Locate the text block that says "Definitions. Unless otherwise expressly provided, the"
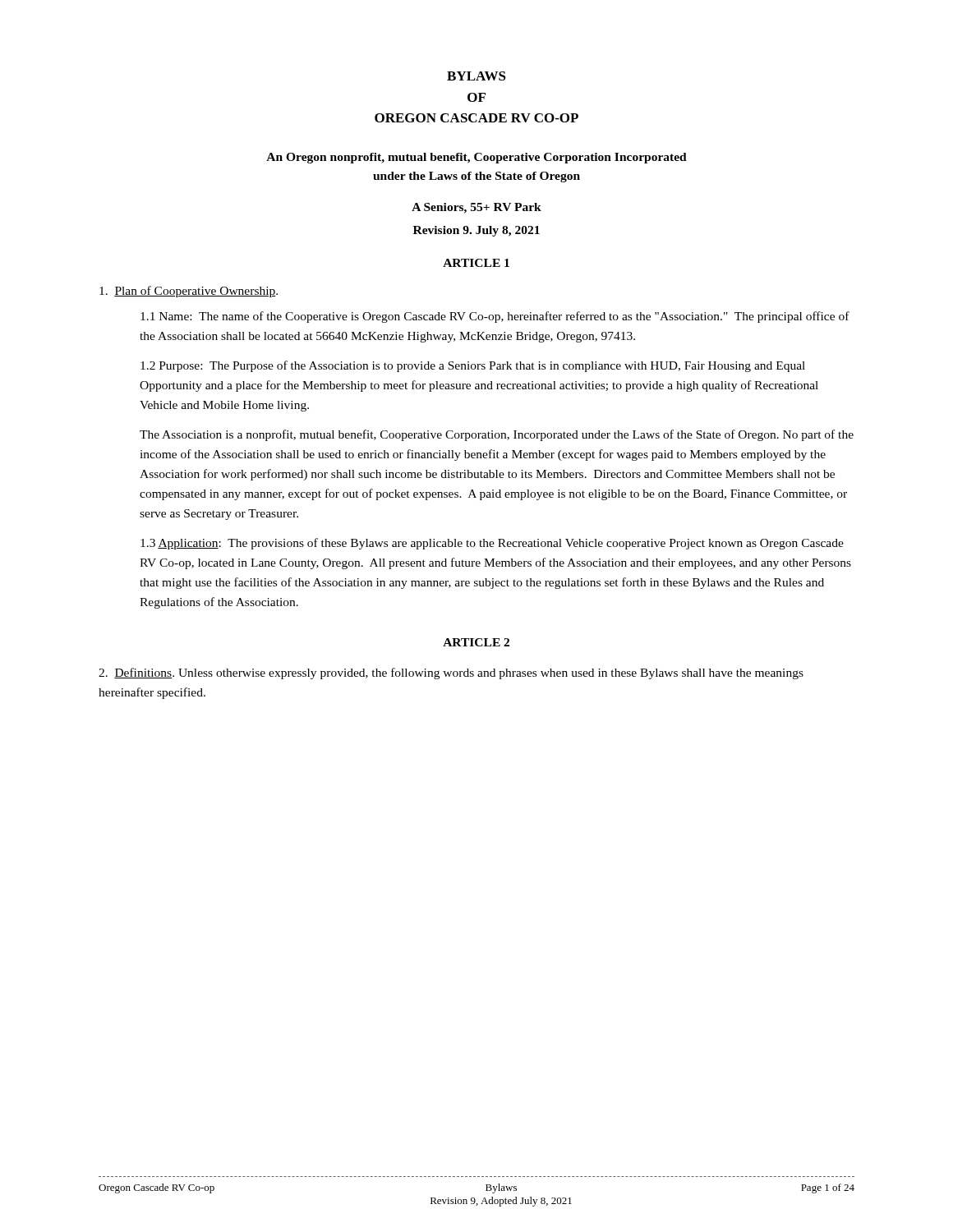 coord(451,682)
